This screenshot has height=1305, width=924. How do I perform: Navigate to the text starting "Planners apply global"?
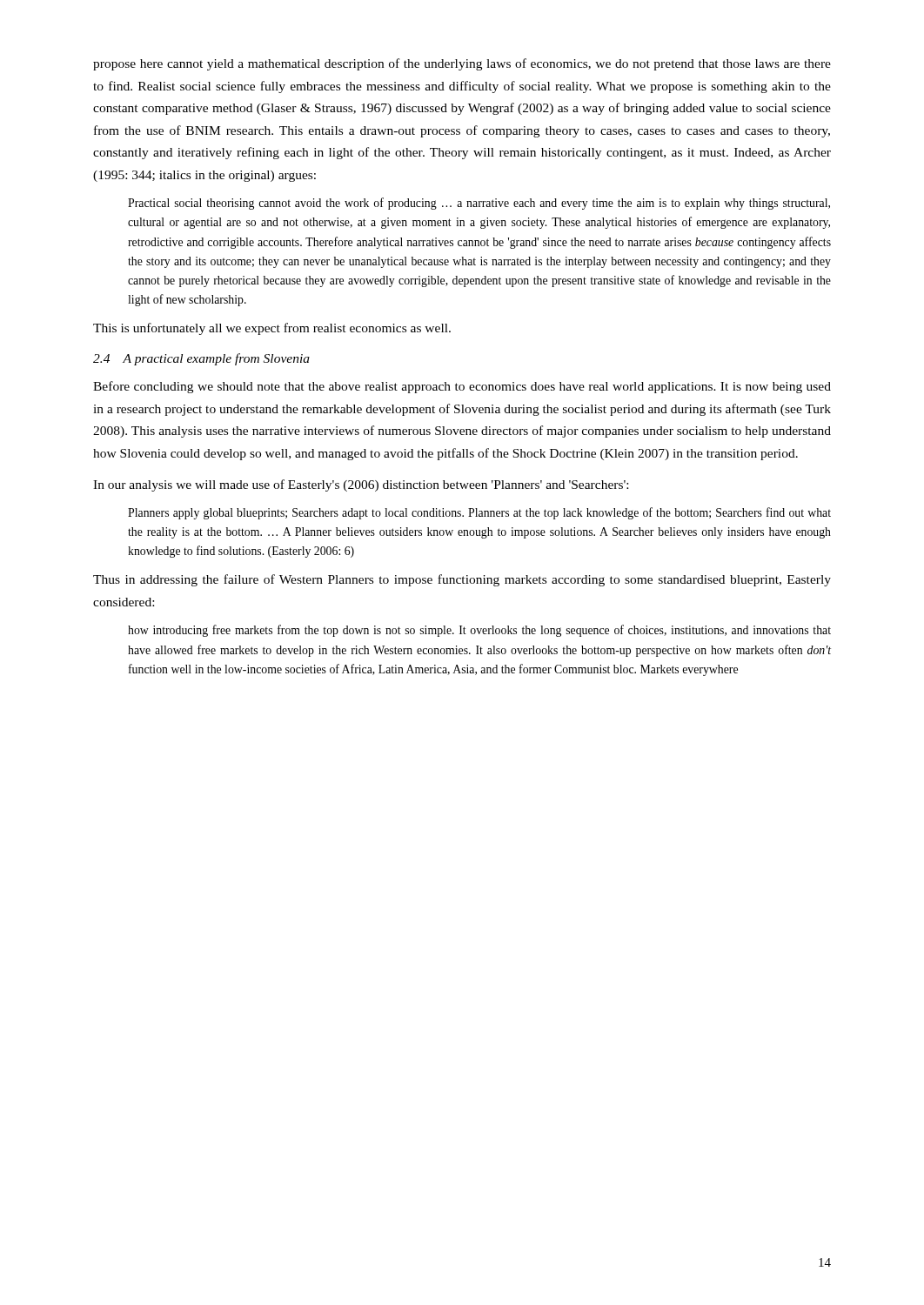(x=479, y=532)
